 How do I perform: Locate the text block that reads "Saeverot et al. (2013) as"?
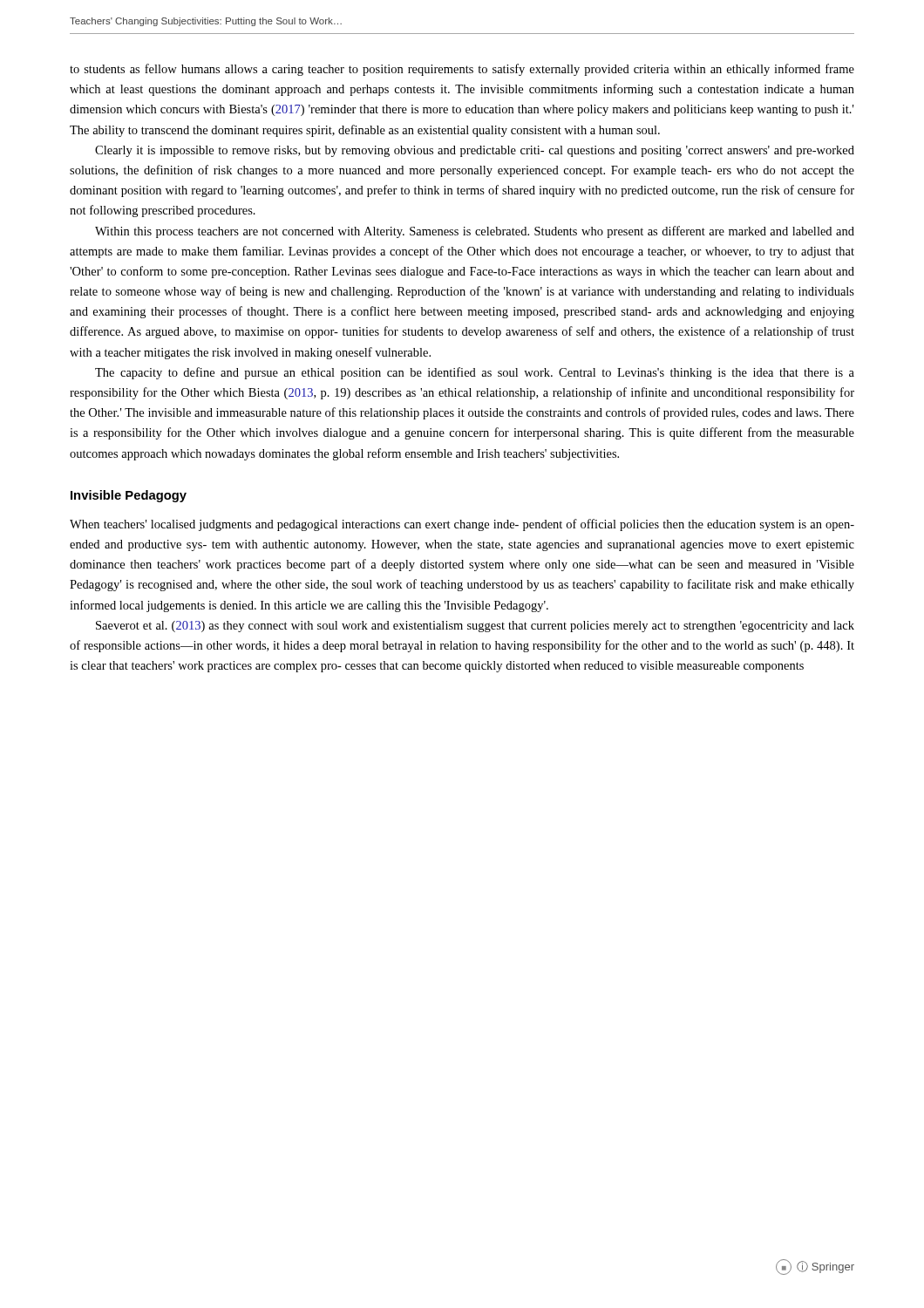[x=462, y=646]
